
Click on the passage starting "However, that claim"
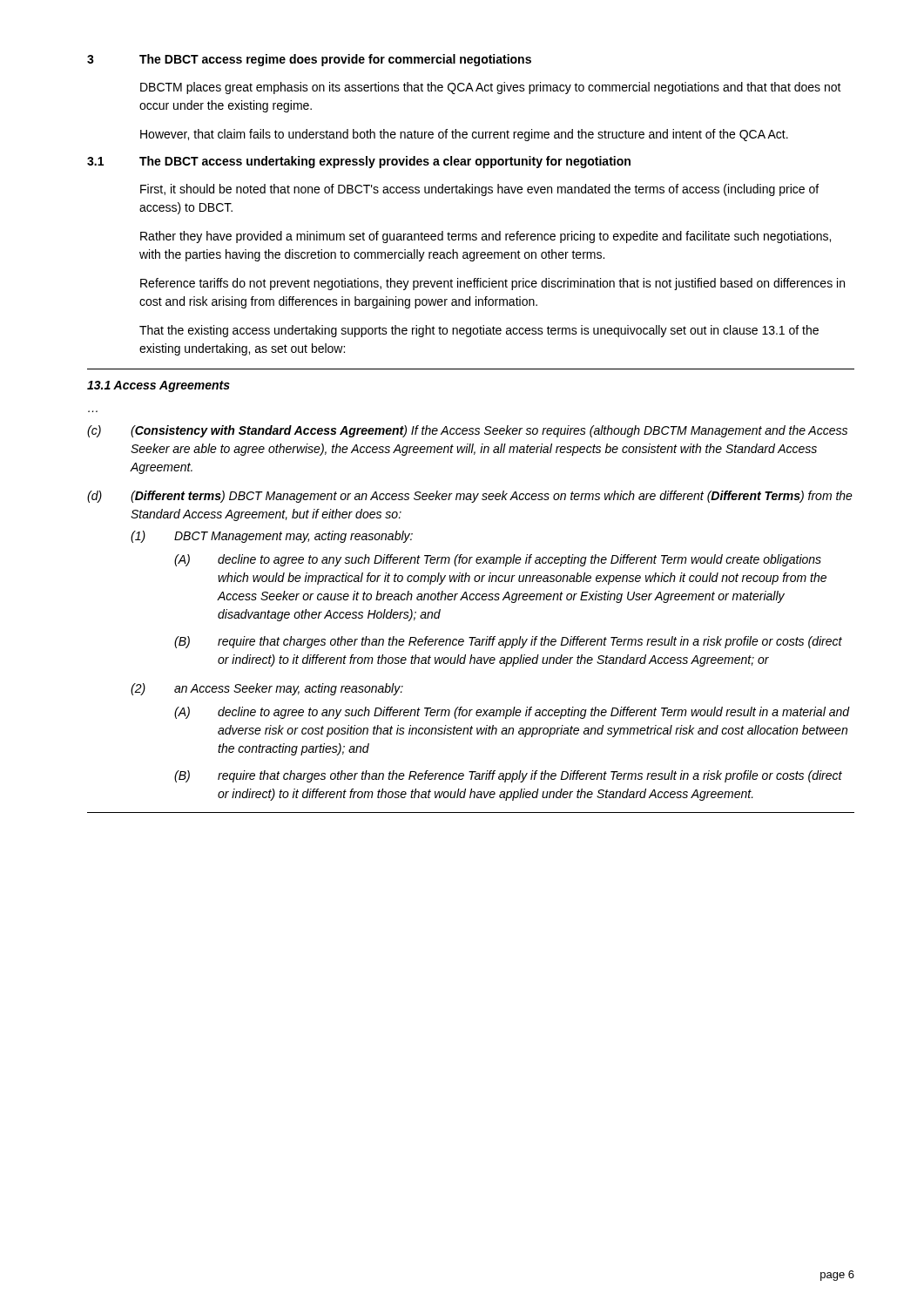tap(464, 134)
